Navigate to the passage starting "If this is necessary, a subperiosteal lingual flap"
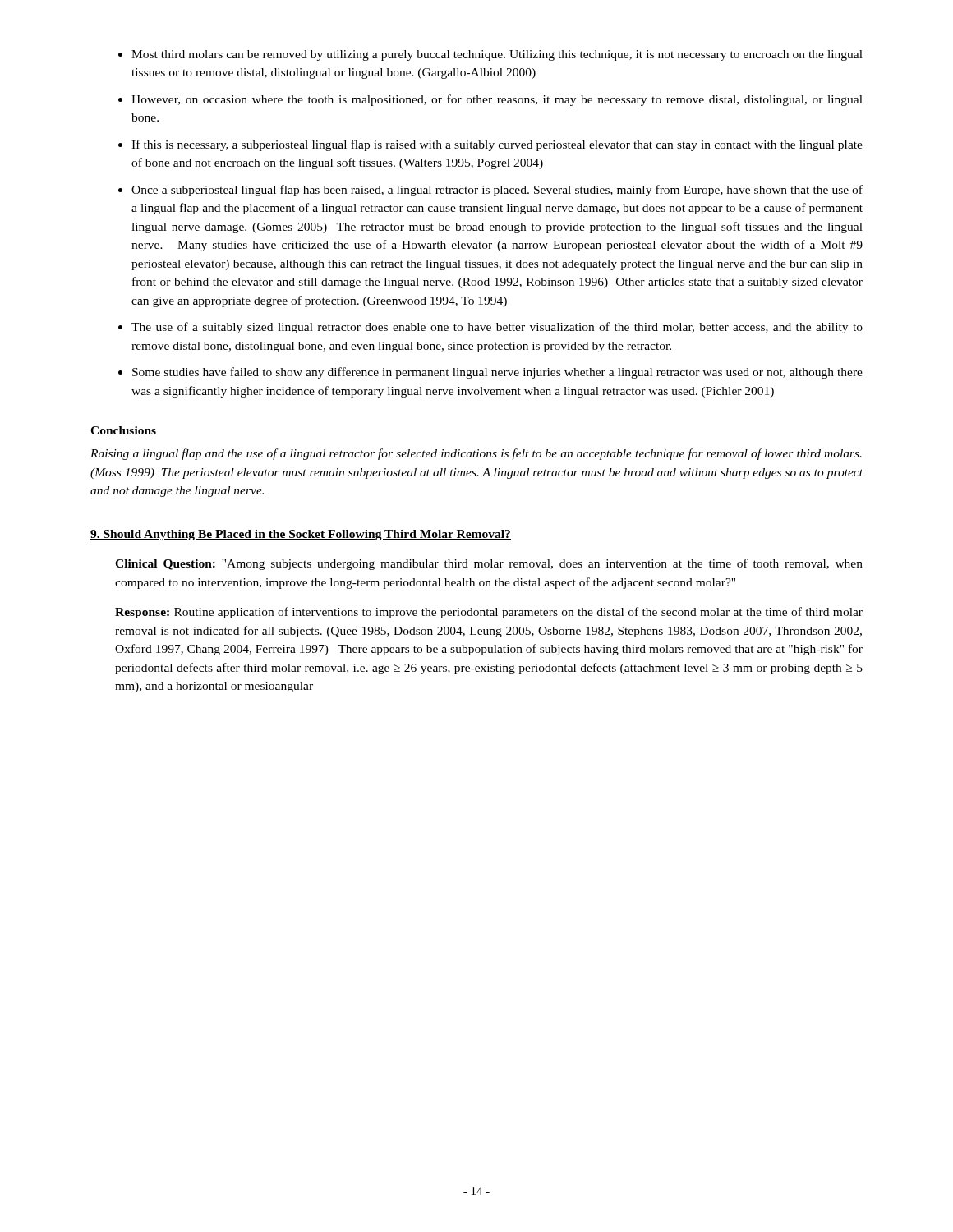This screenshot has height=1232, width=953. [x=497, y=153]
